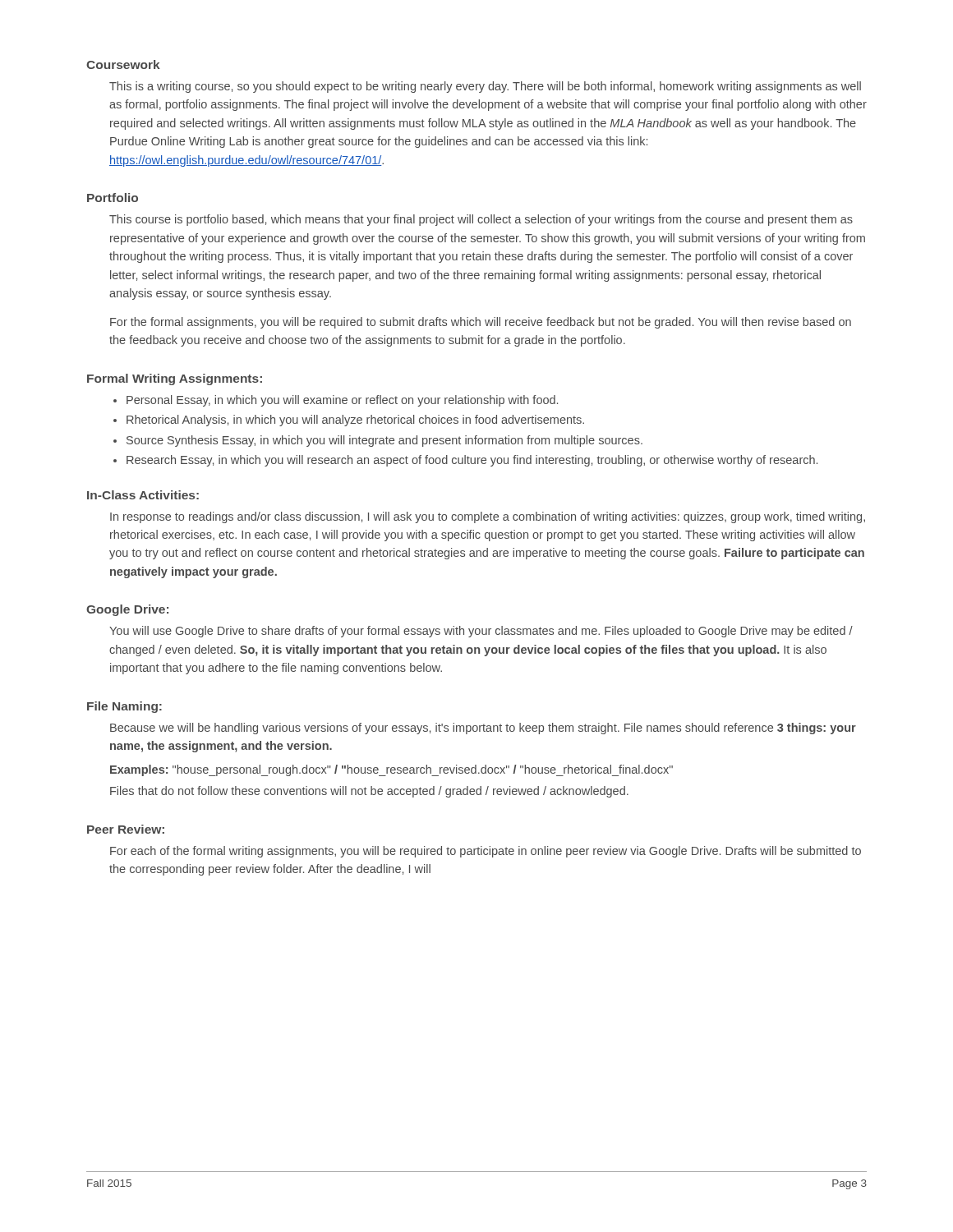
Task: Select the text block with the text "For each of the formal writing"
Action: [485, 860]
